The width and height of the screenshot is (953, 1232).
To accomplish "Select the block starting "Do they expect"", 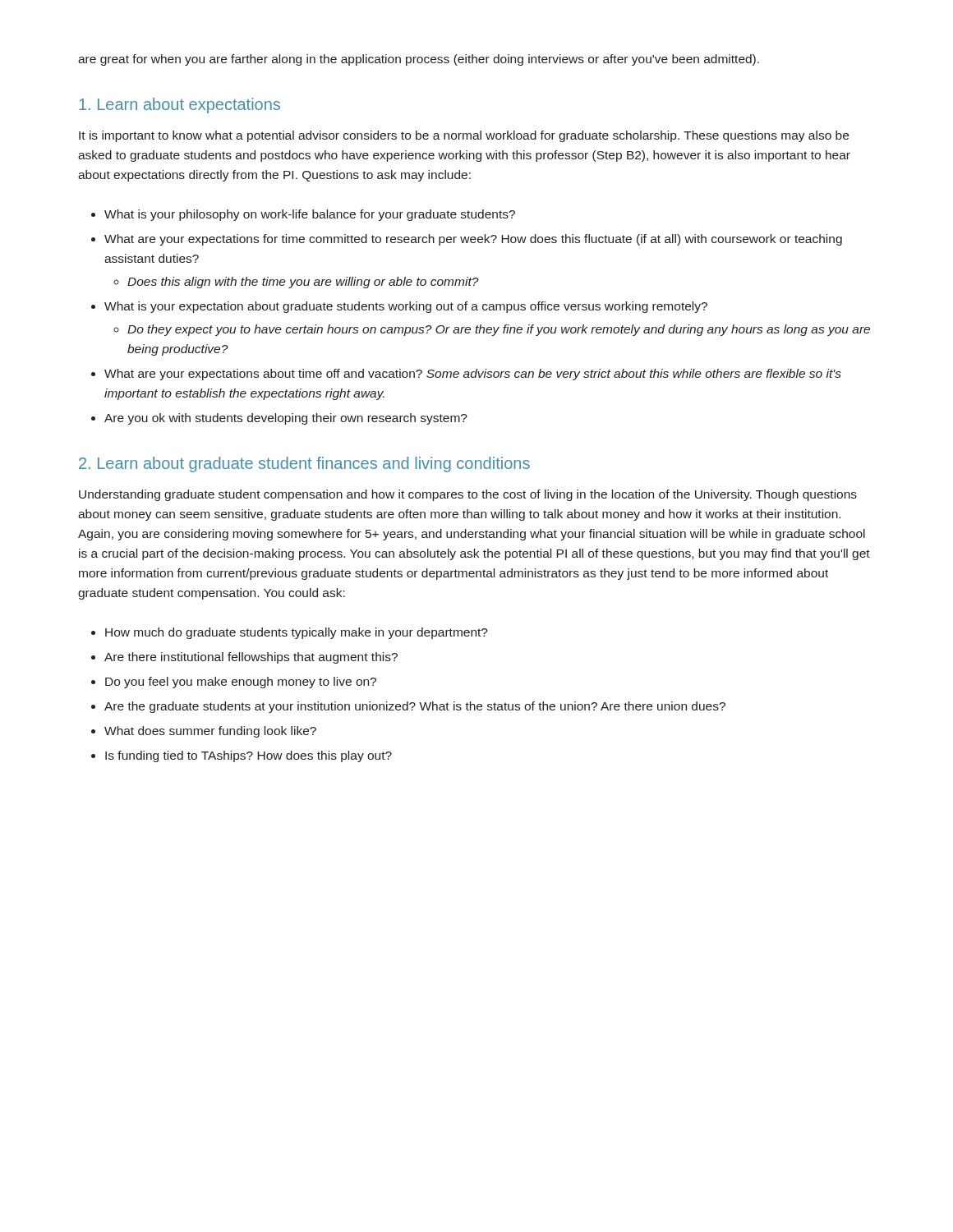I will point(499,339).
